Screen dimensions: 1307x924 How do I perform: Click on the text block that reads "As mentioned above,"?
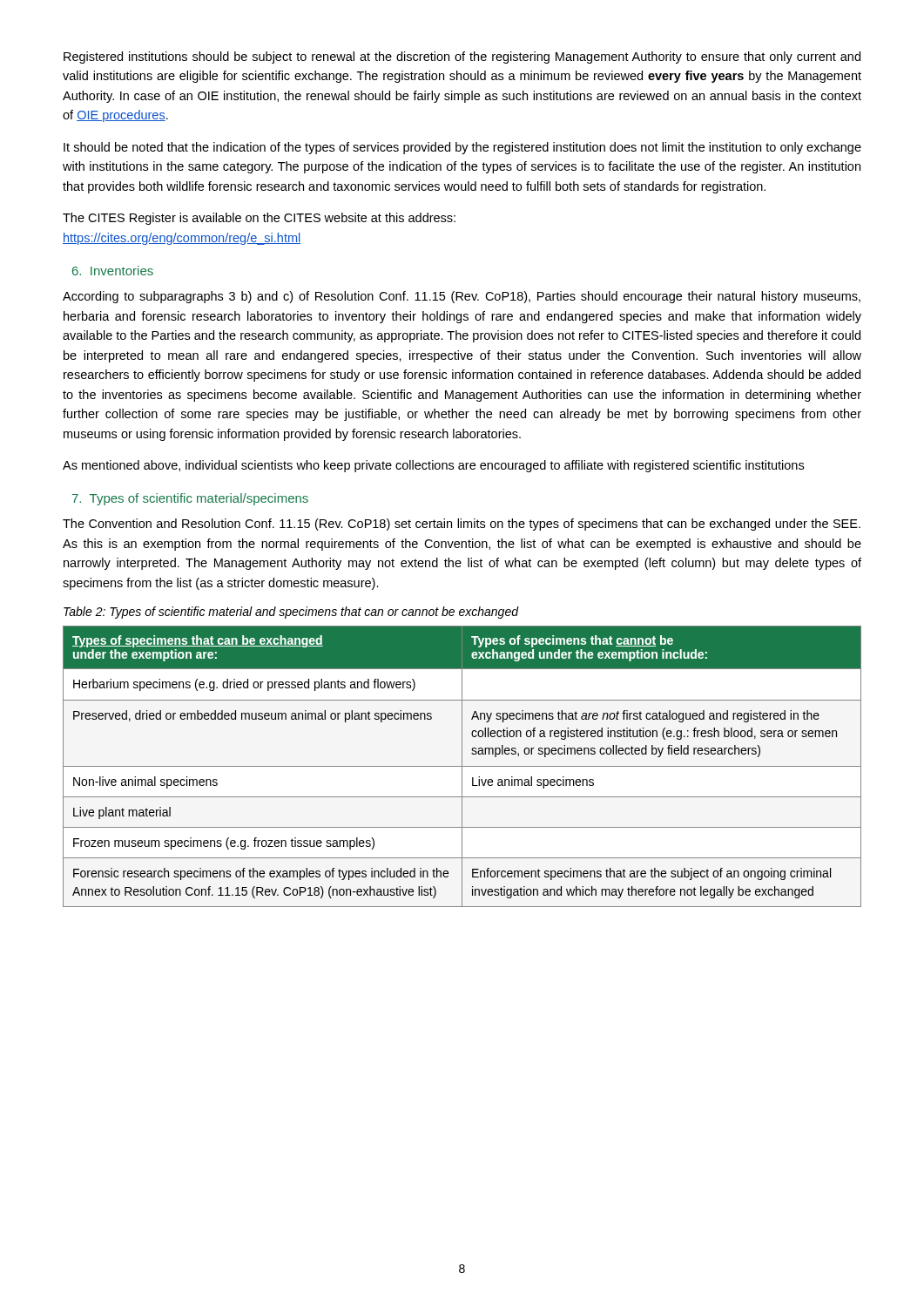coord(434,465)
